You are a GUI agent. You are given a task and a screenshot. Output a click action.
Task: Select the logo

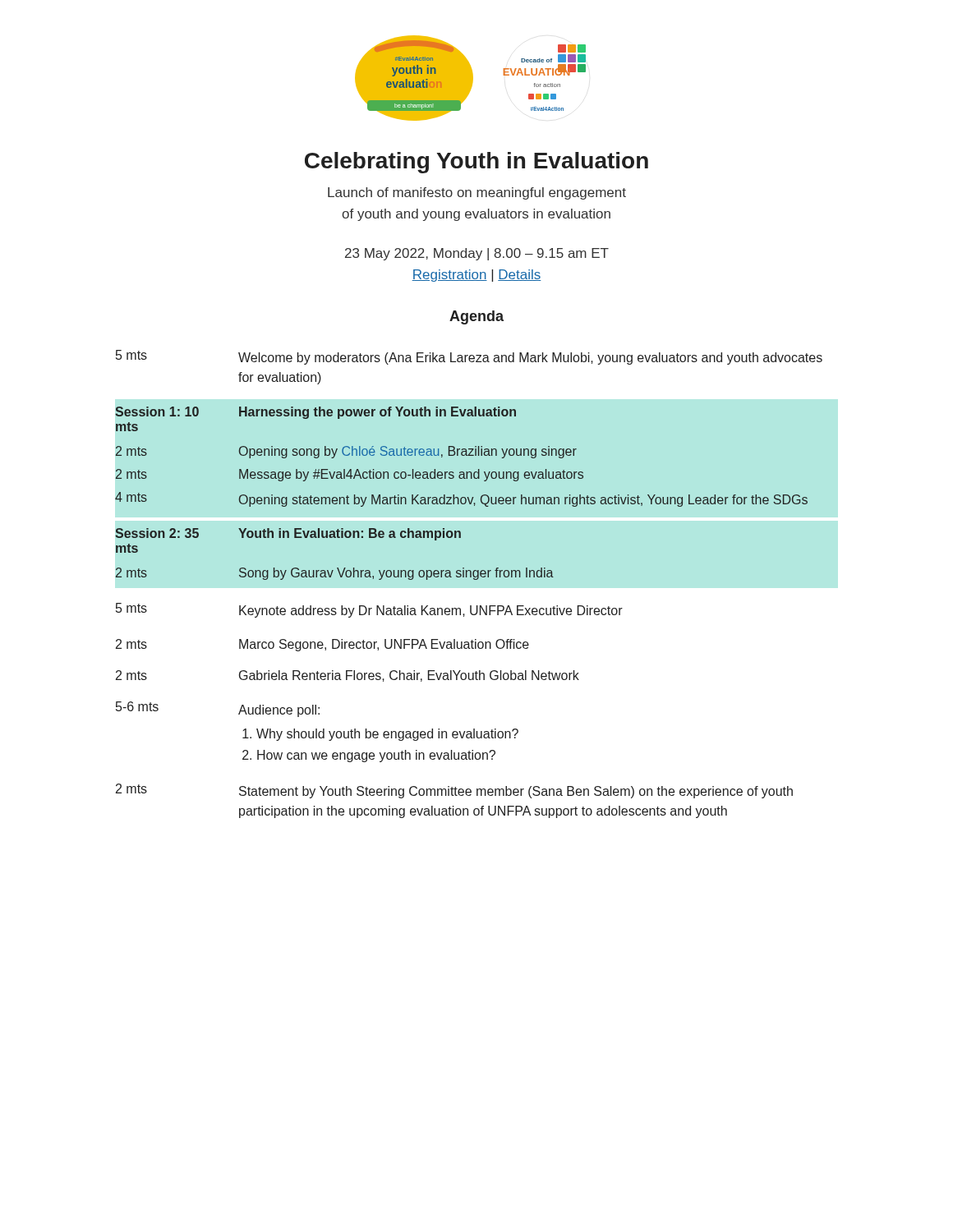click(x=476, y=78)
